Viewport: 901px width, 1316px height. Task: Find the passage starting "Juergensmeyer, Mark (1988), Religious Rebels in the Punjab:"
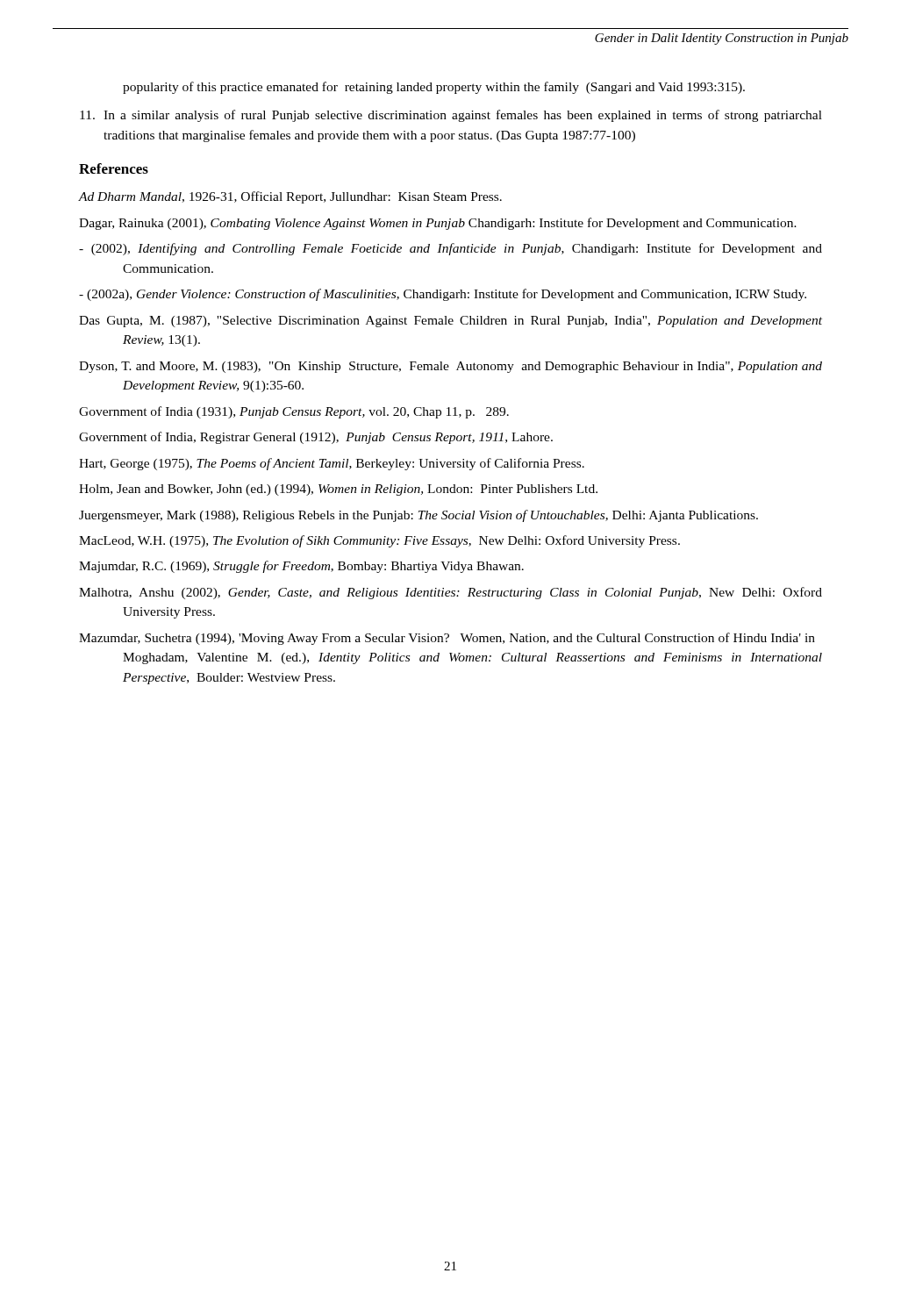419,514
